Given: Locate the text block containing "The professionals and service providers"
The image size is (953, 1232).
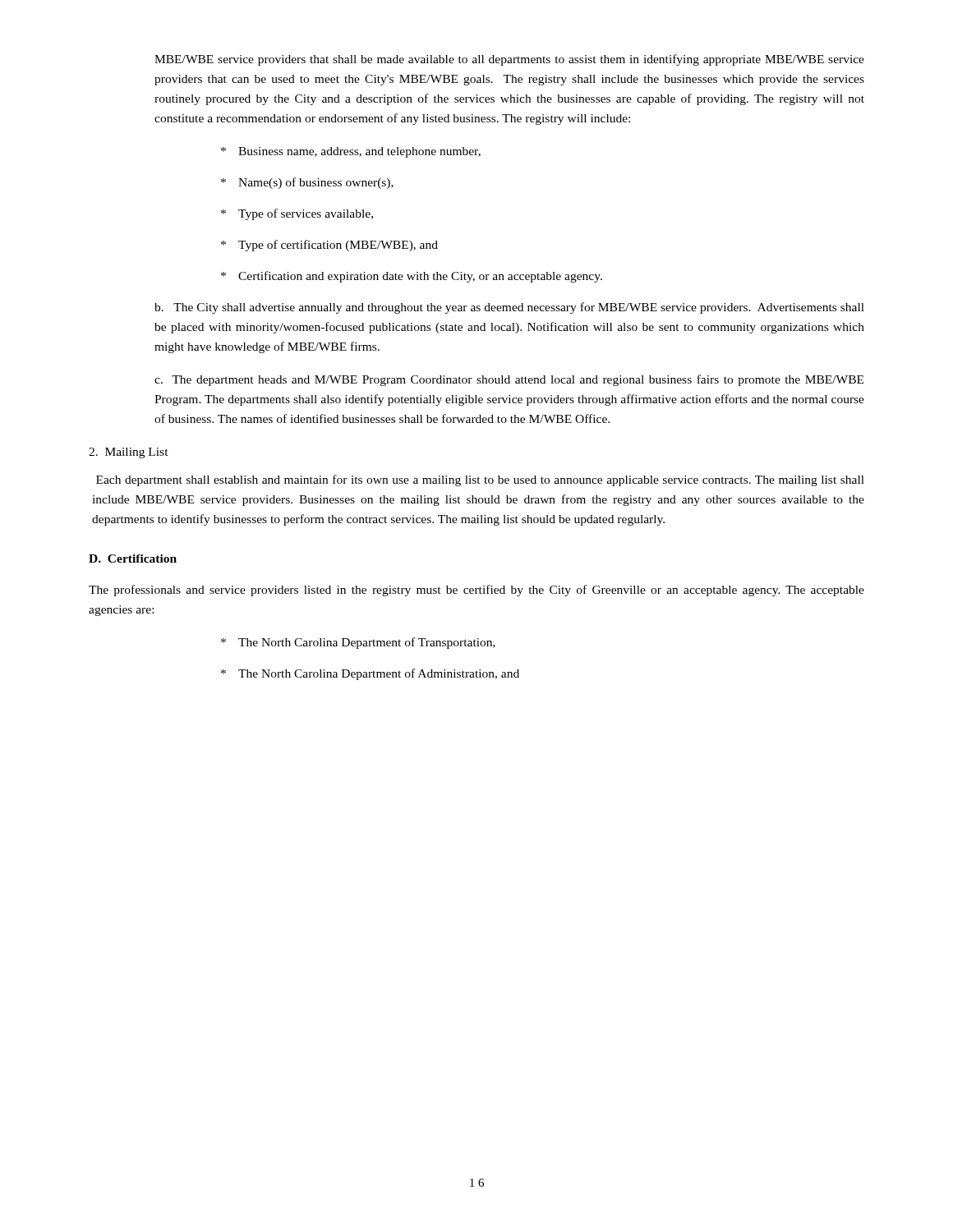Looking at the screenshot, I should [476, 599].
